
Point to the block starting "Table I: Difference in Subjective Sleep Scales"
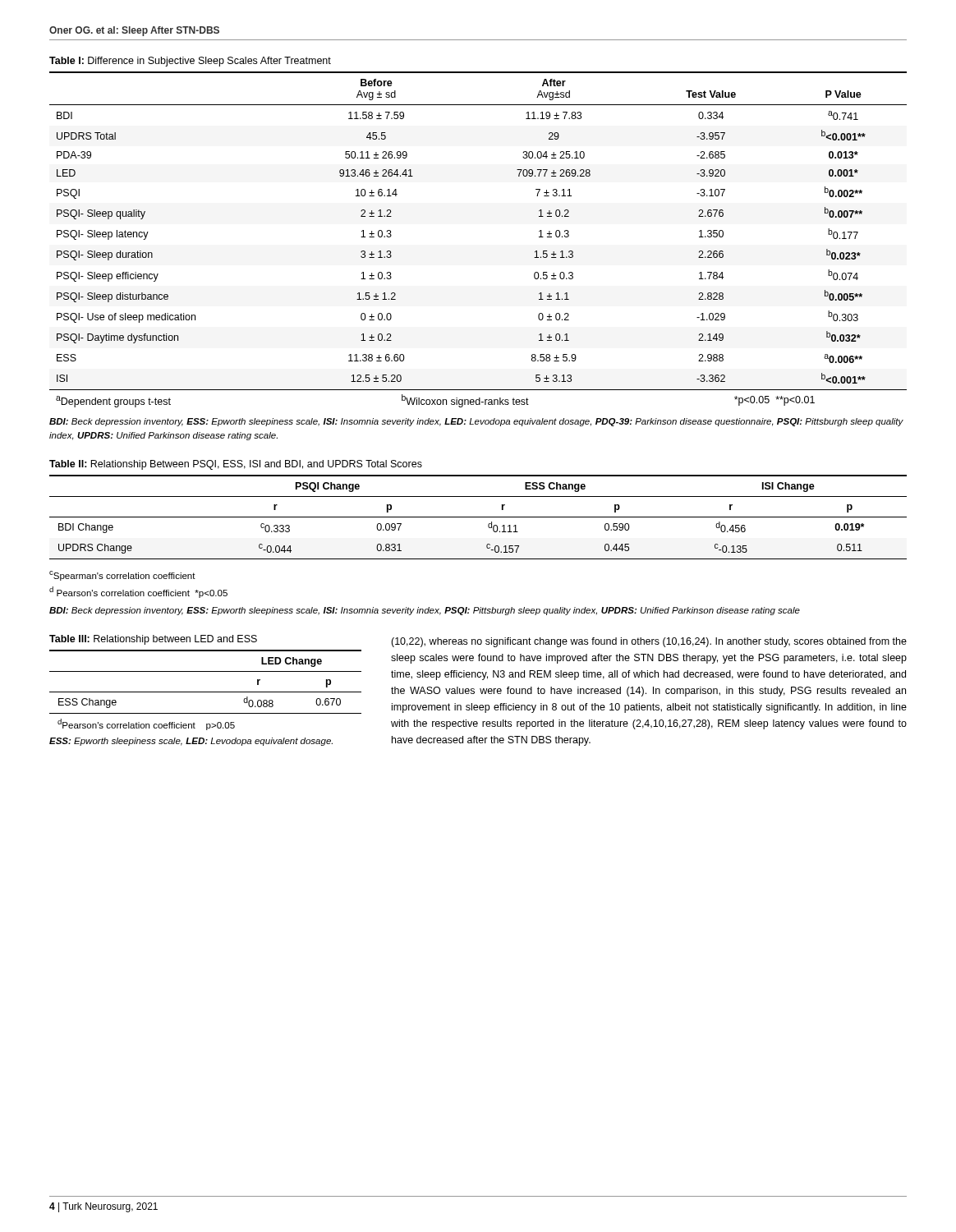click(190, 61)
